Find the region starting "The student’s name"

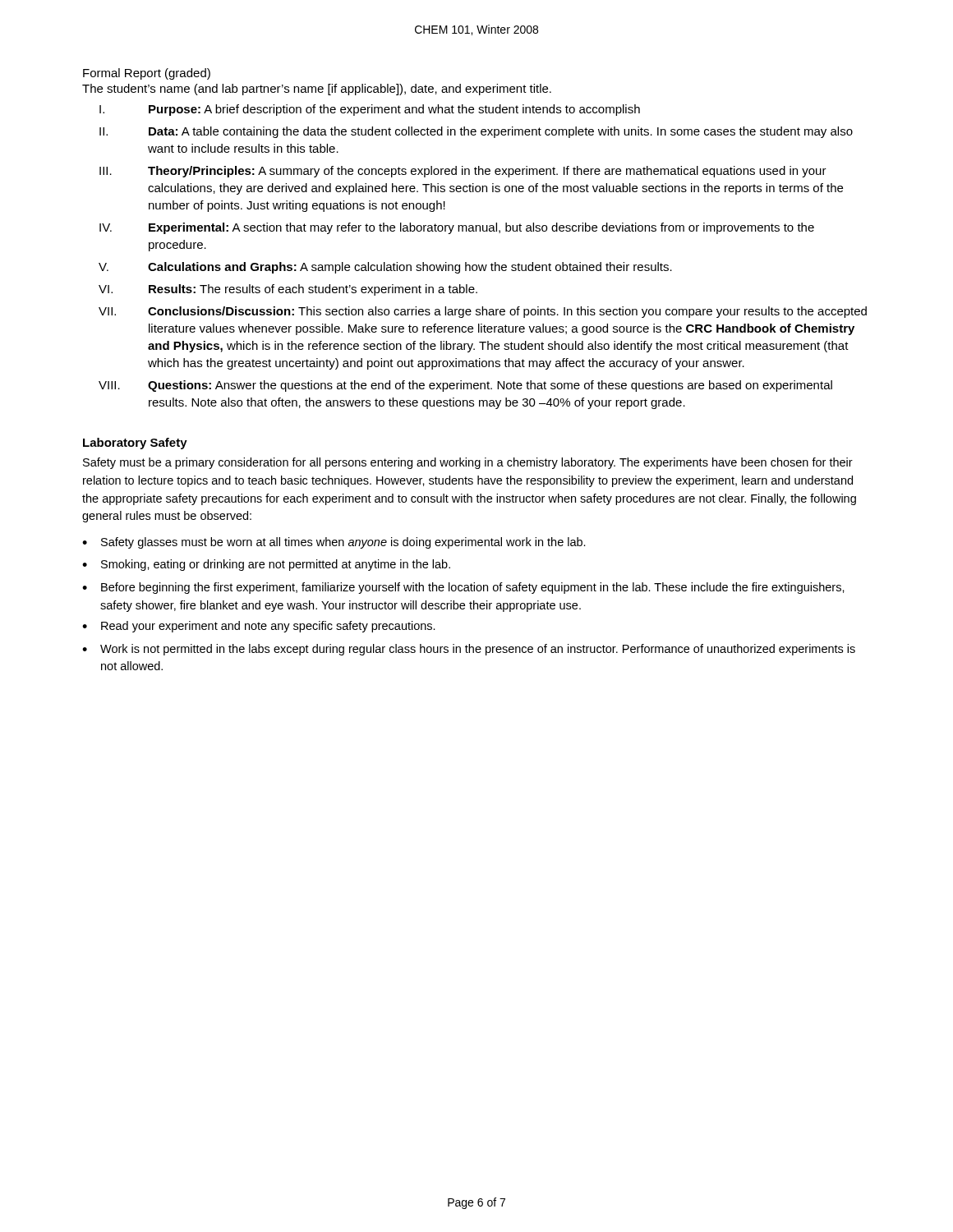pyautogui.click(x=317, y=88)
